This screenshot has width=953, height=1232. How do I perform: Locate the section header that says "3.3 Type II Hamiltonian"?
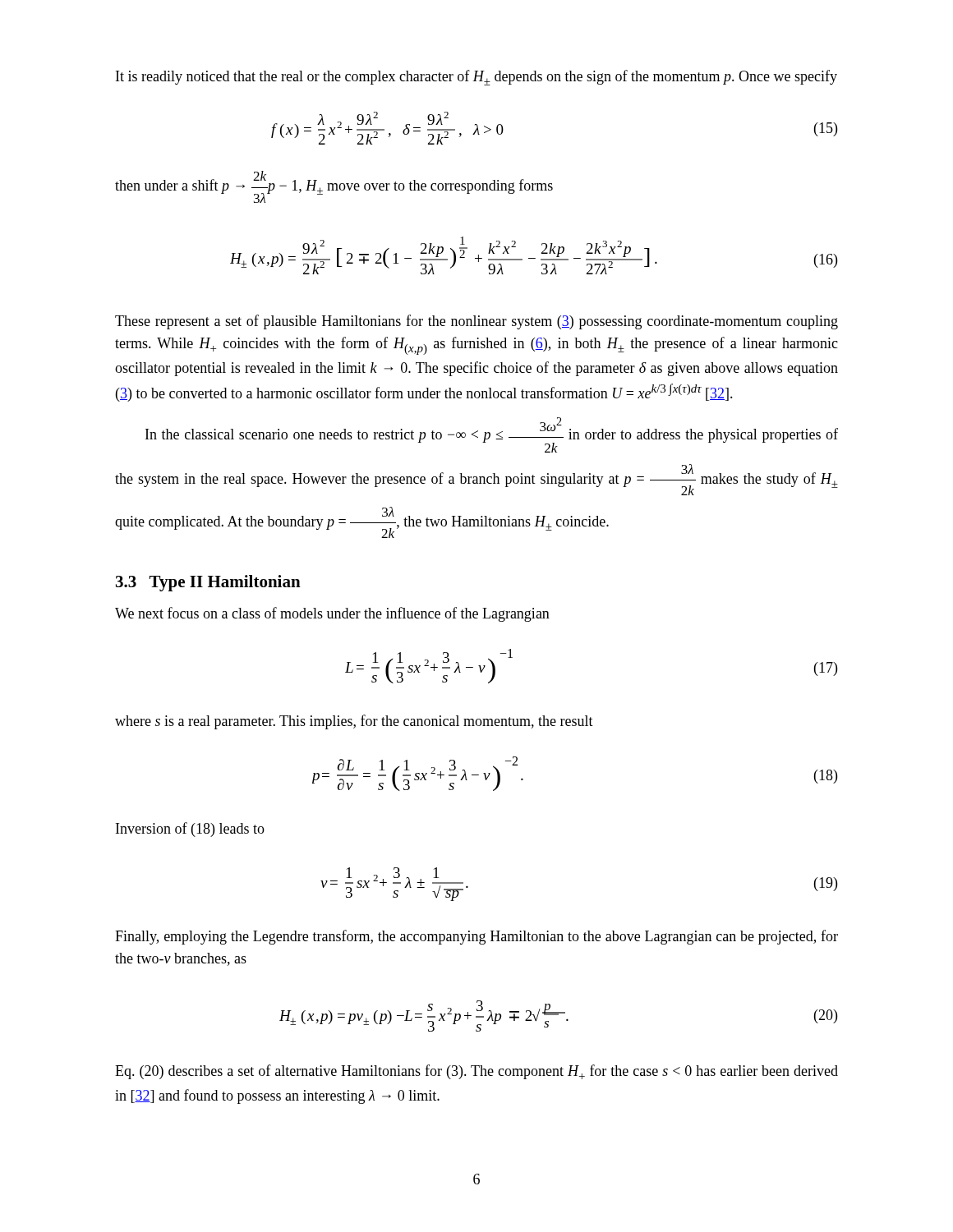208,581
